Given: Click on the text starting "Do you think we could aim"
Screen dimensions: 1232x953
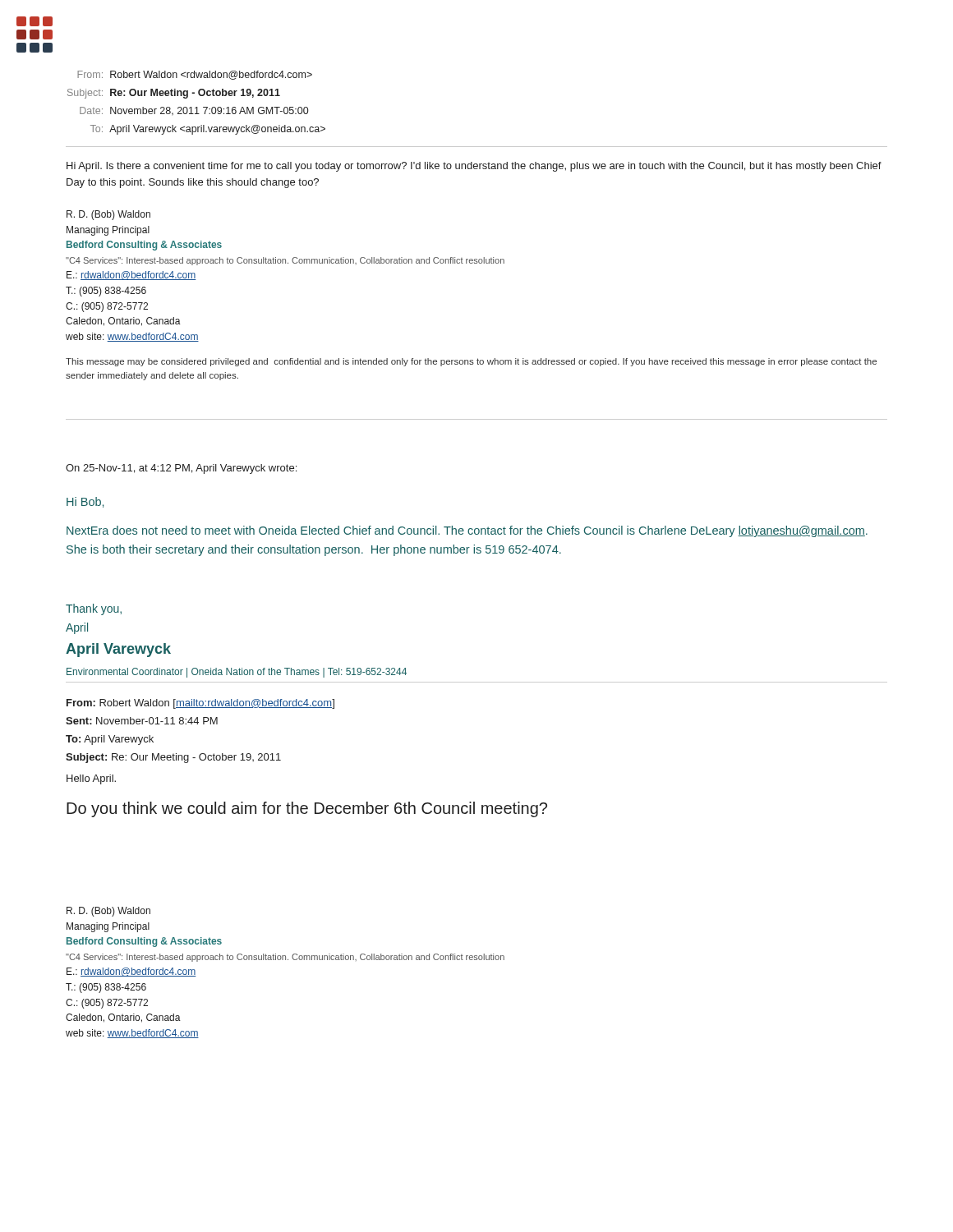Looking at the screenshot, I should [307, 808].
